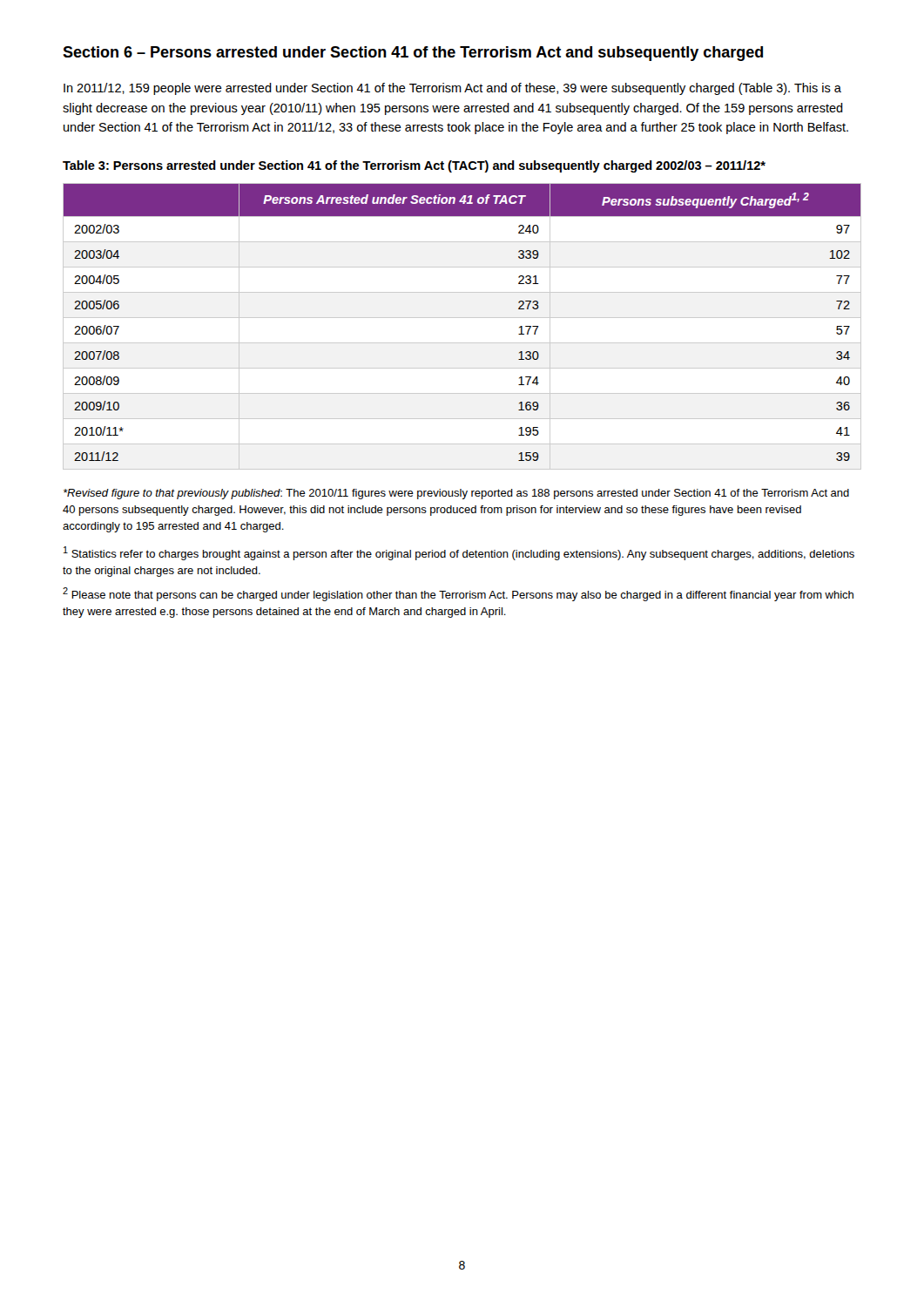Viewport: 924px width, 1307px height.
Task: Click the passage that begins "In 2011/12, 159 people were arrested"
Action: [462, 108]
